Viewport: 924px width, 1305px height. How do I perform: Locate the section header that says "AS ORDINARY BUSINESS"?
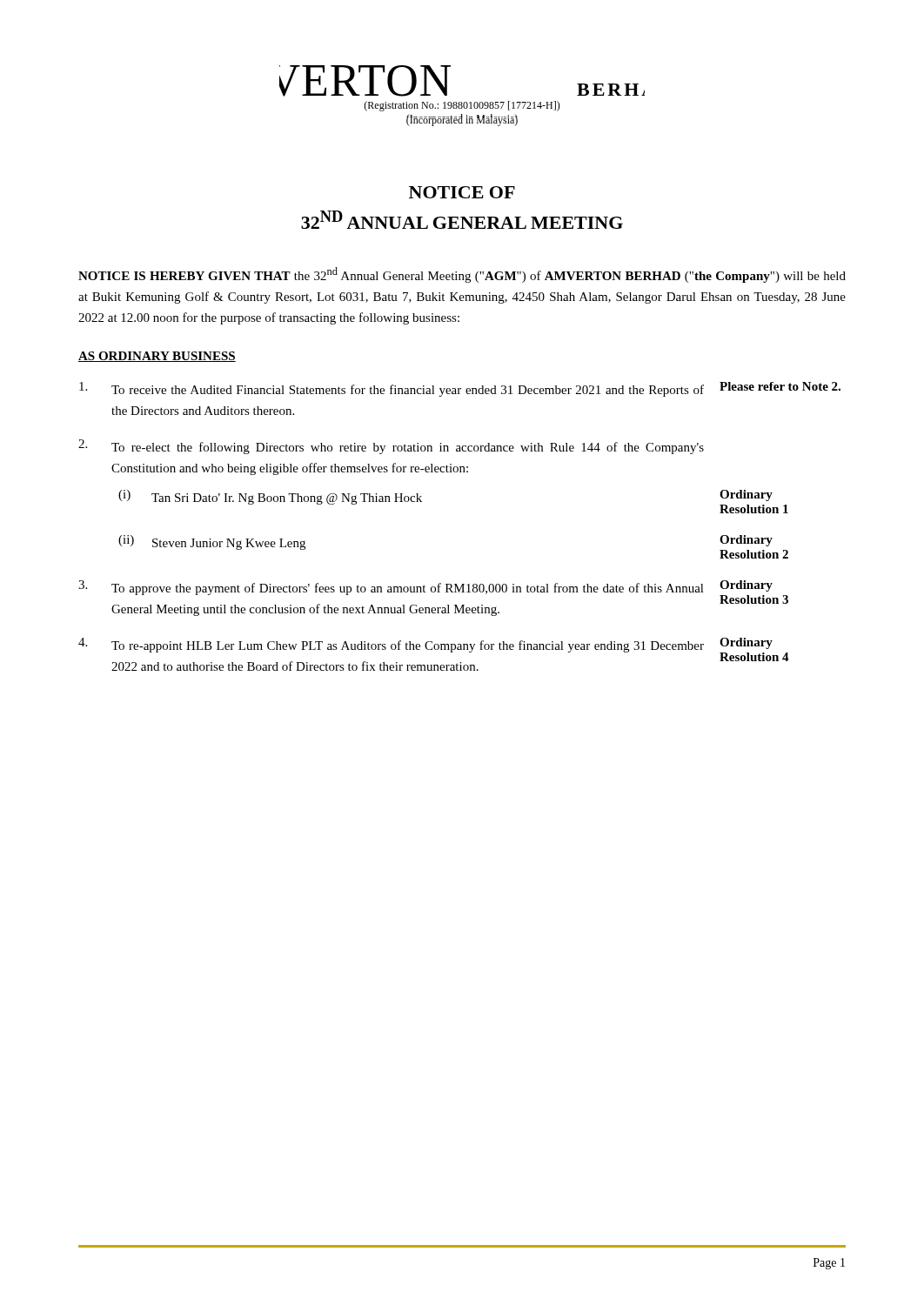point(157,356)
